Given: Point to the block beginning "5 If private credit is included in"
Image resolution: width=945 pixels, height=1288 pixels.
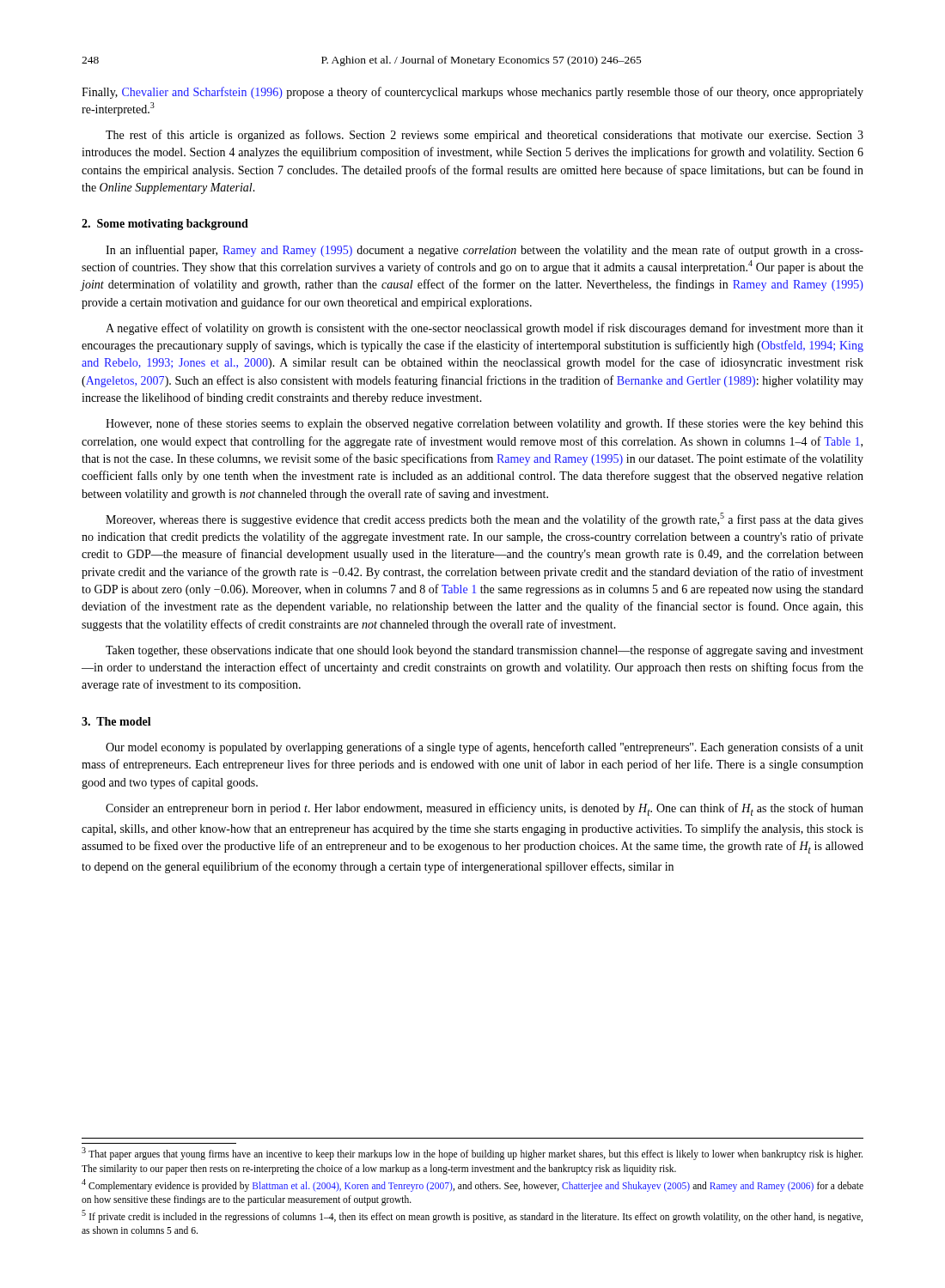Looking at the screenshot, I should click(472, 1223).
